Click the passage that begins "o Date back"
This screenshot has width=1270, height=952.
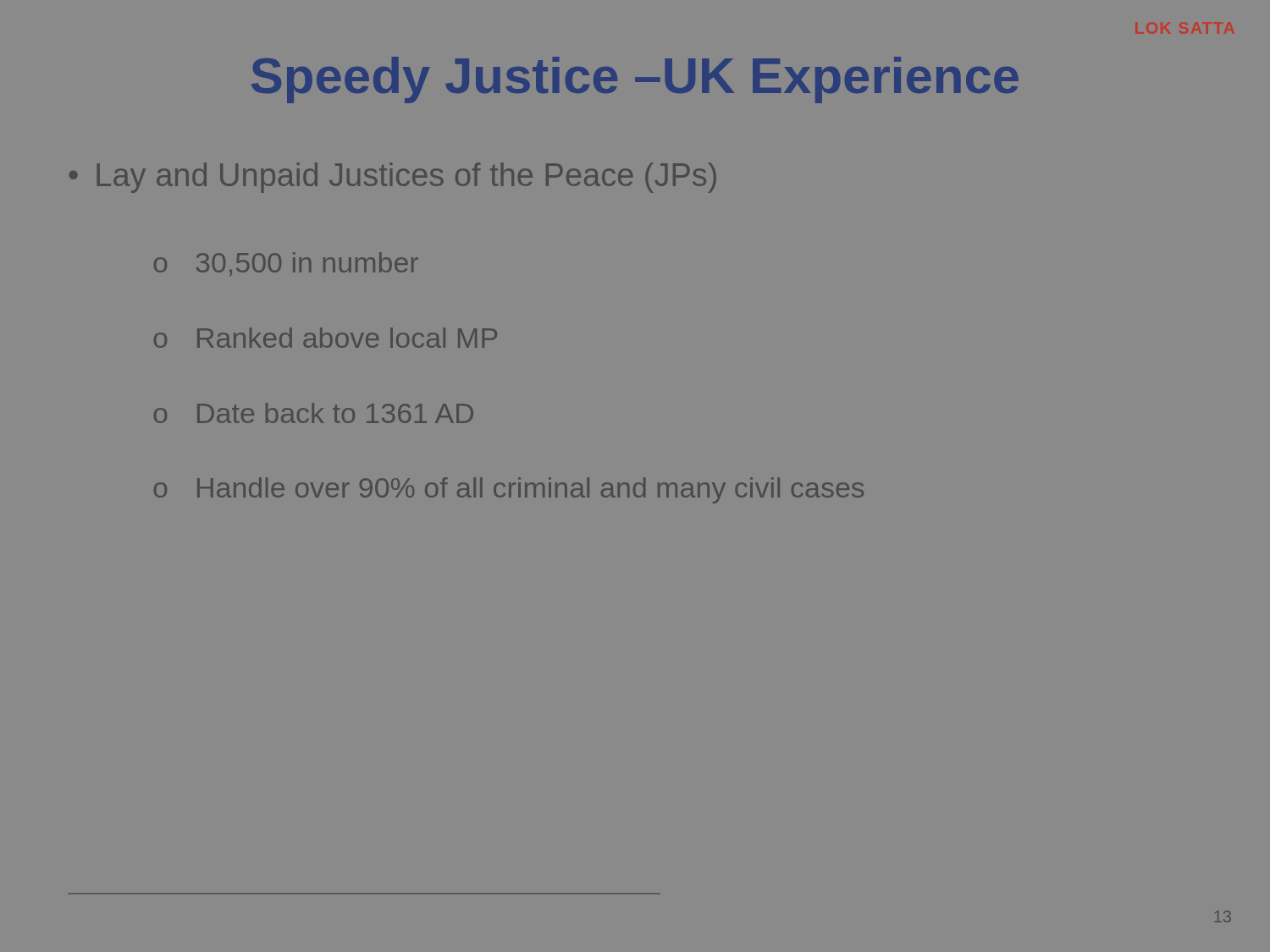[x=314, y=413]
